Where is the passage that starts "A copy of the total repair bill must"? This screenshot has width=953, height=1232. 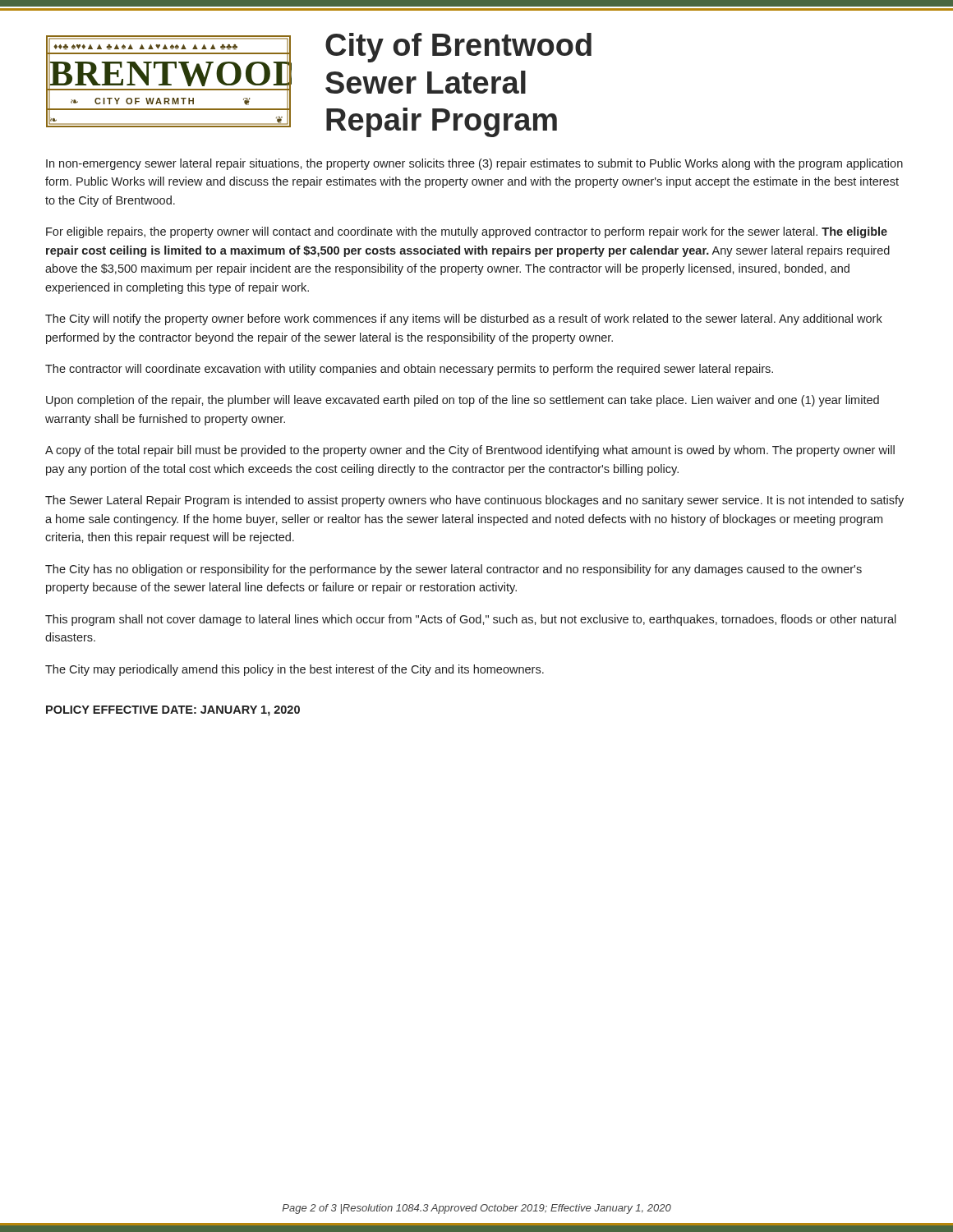point(470,460)
